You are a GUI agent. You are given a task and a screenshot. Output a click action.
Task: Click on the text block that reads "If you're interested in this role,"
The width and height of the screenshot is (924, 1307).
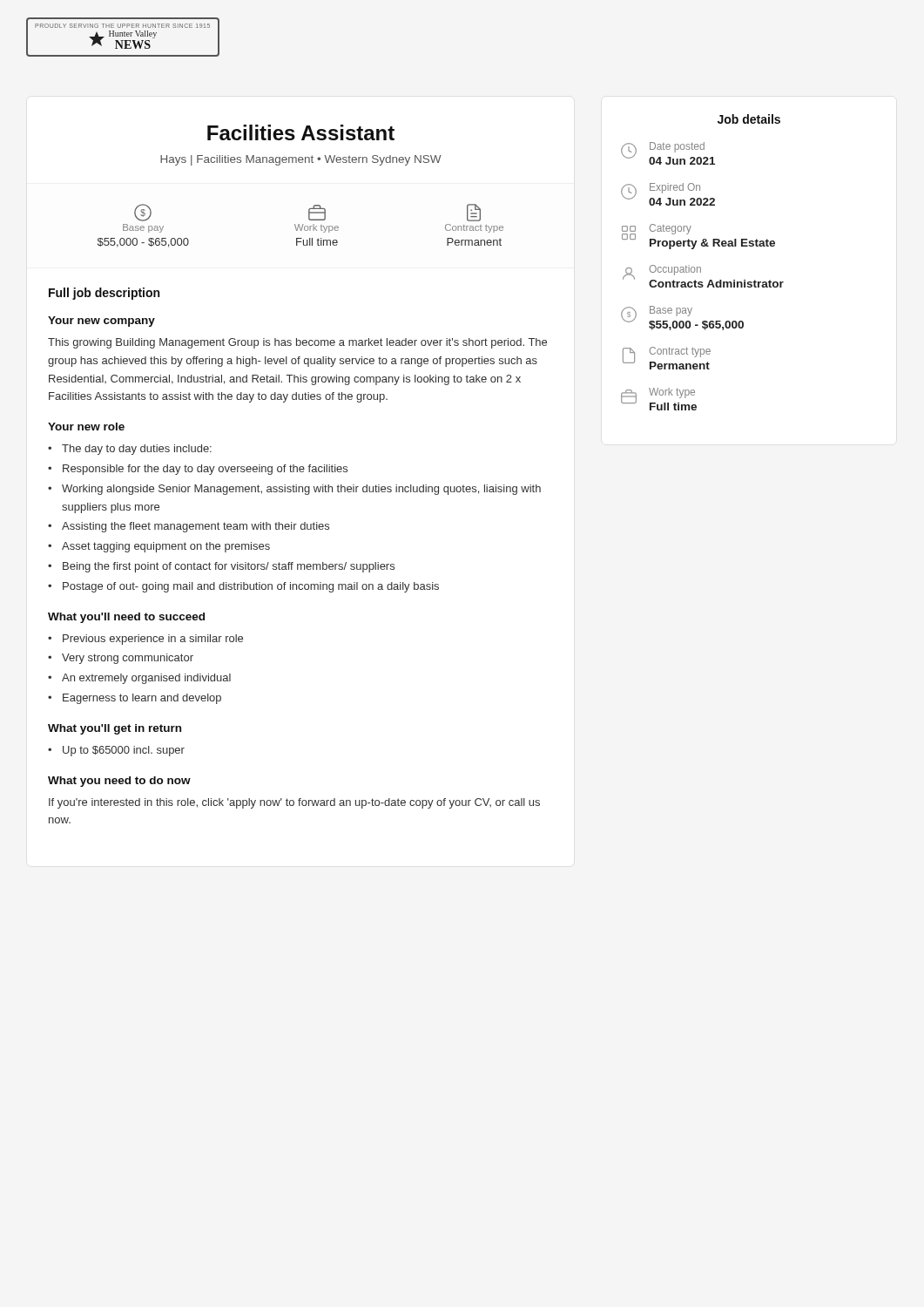(x=300, y=812)
